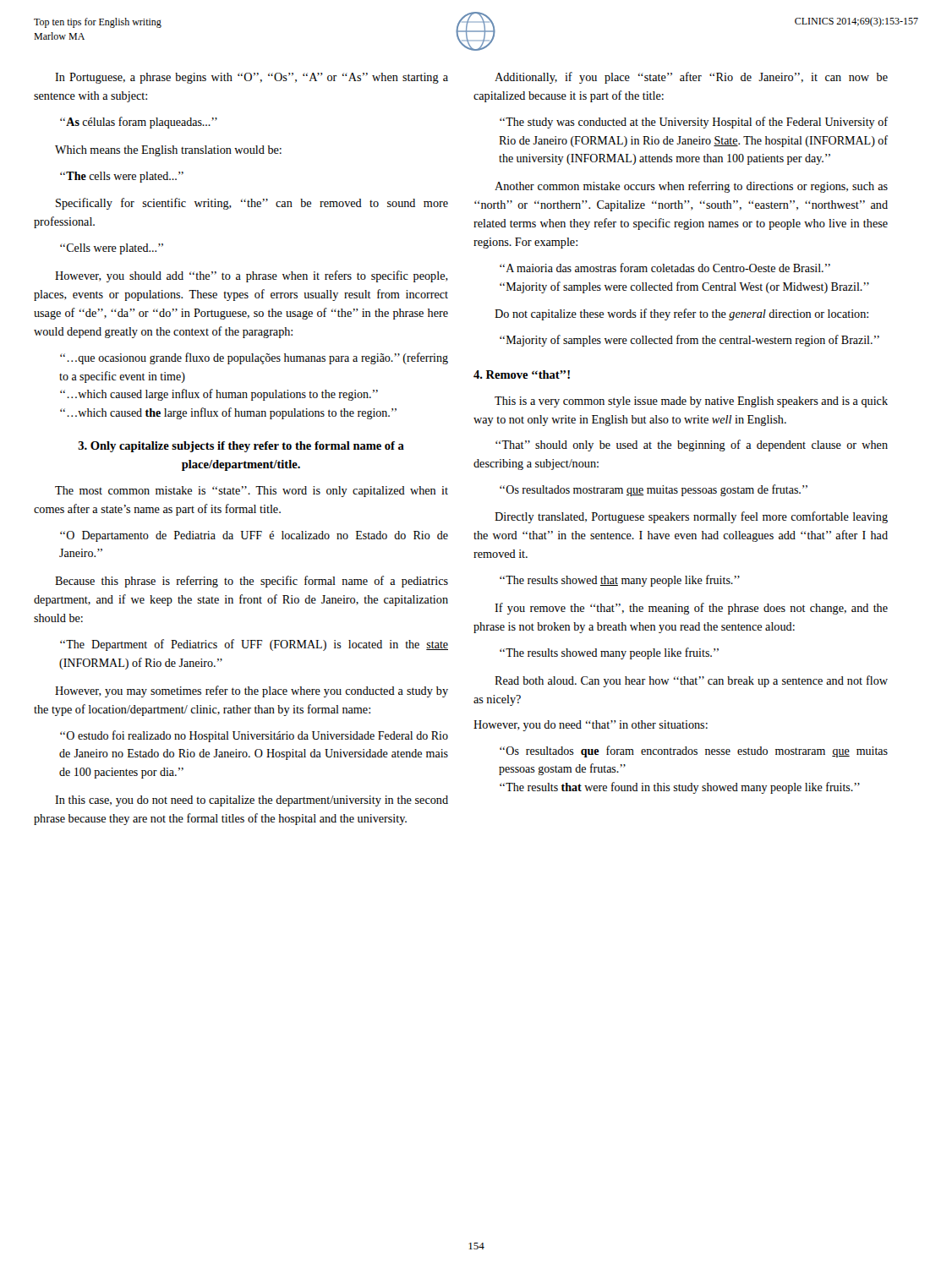Locate the block of text that opens with "‘‘The Department of Pediatrics of UFF (FORMAL) is"
This screenshot has height=1268, width=952.
(x=254, y=654)
